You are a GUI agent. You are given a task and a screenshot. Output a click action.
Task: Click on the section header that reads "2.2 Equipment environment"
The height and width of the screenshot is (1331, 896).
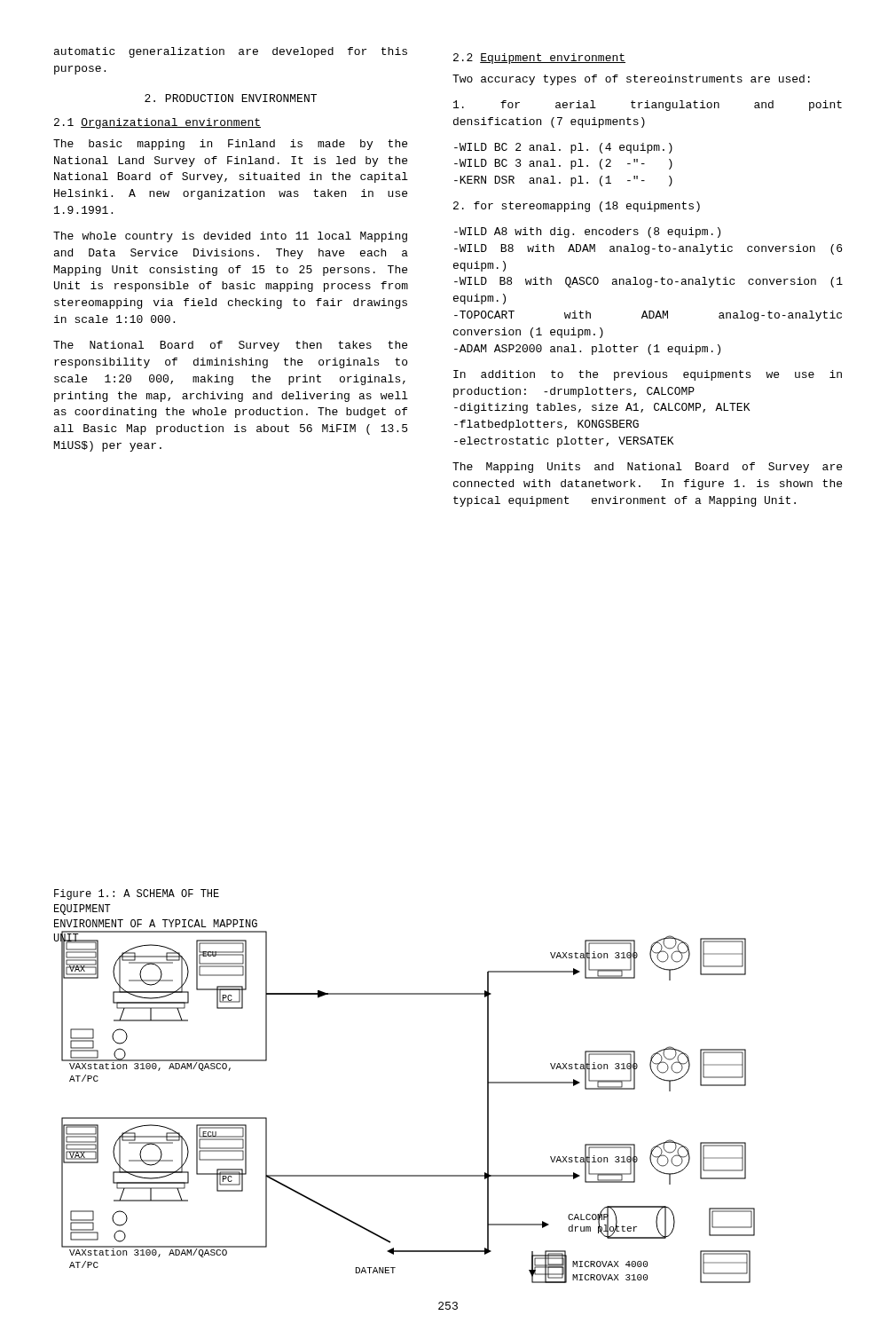click(x=539, y=58)
